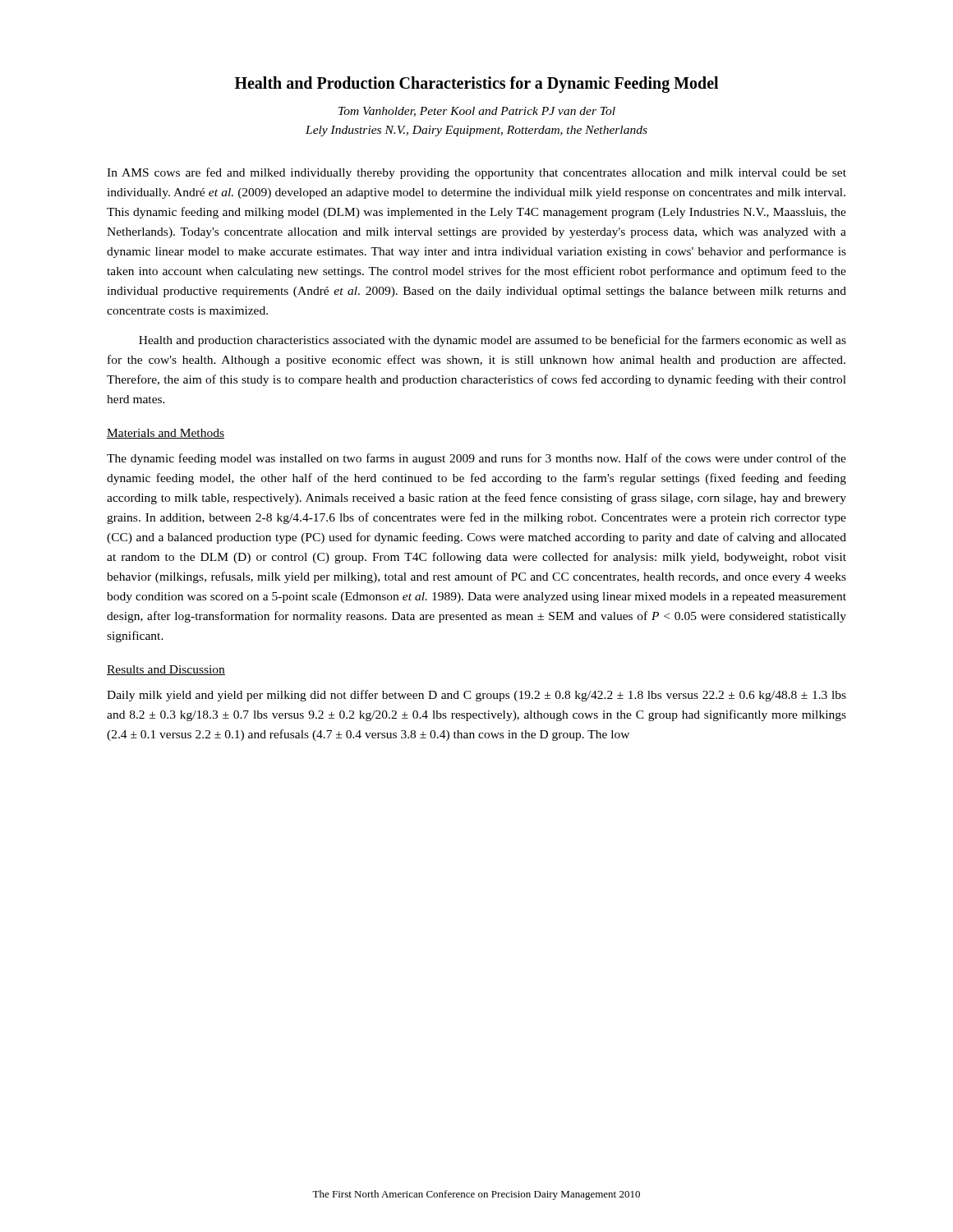
Task: Point to the block beginning "The dynamic feeding model was installed on"
Action: [x=476, y=547]
